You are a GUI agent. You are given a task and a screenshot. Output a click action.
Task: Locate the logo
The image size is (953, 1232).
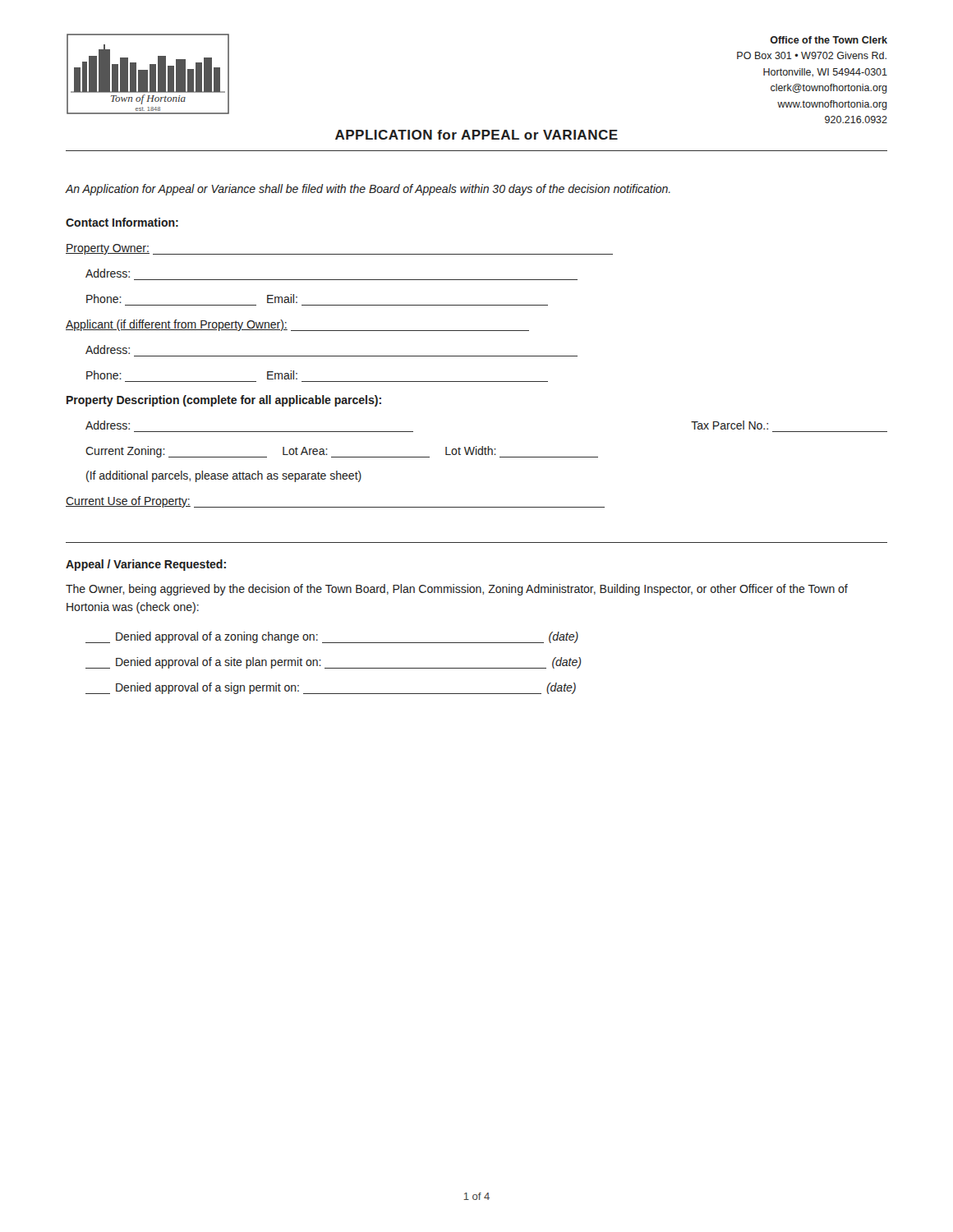coord(152,74)
